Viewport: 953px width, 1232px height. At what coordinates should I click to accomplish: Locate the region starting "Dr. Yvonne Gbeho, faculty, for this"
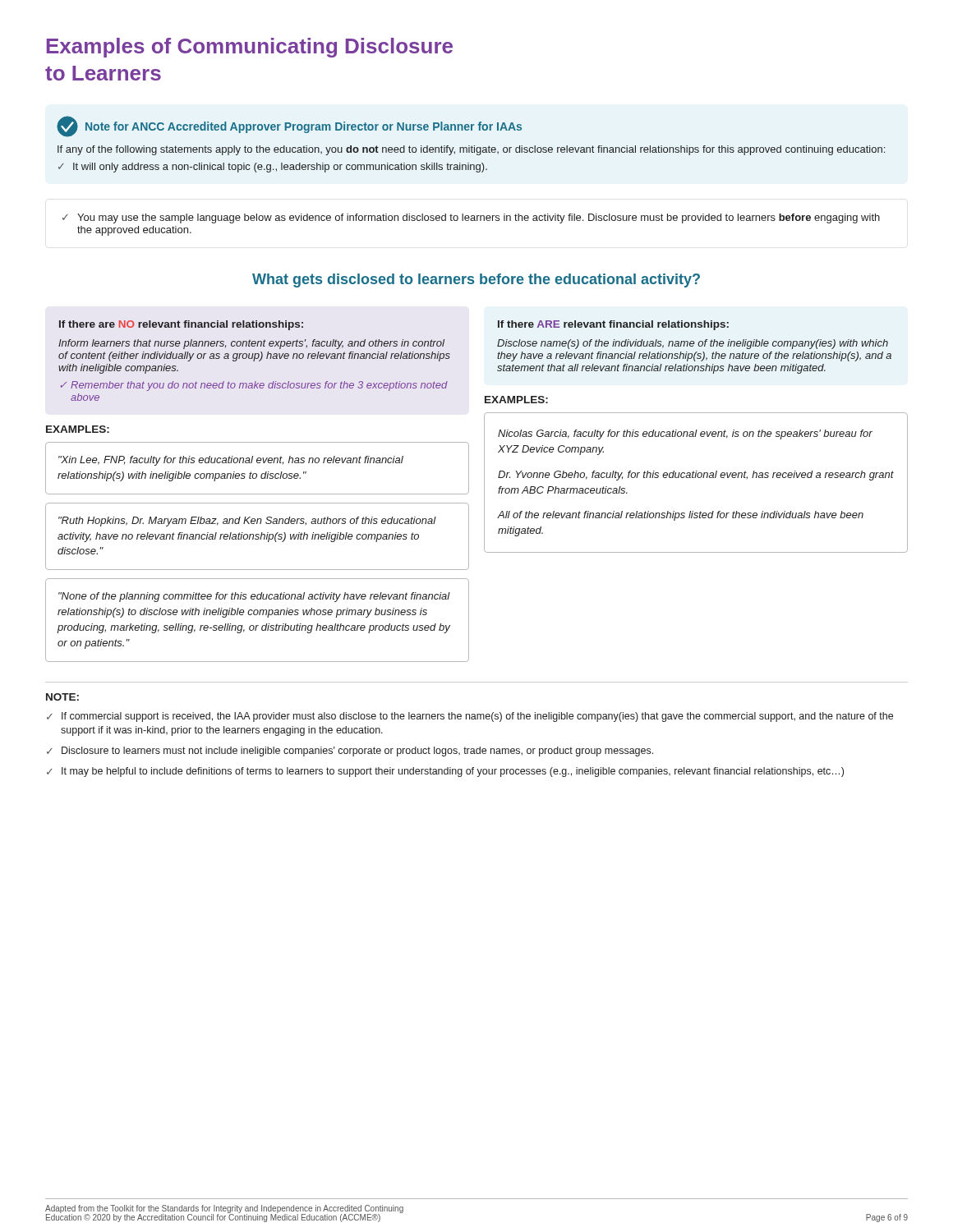tap(696, 482)
